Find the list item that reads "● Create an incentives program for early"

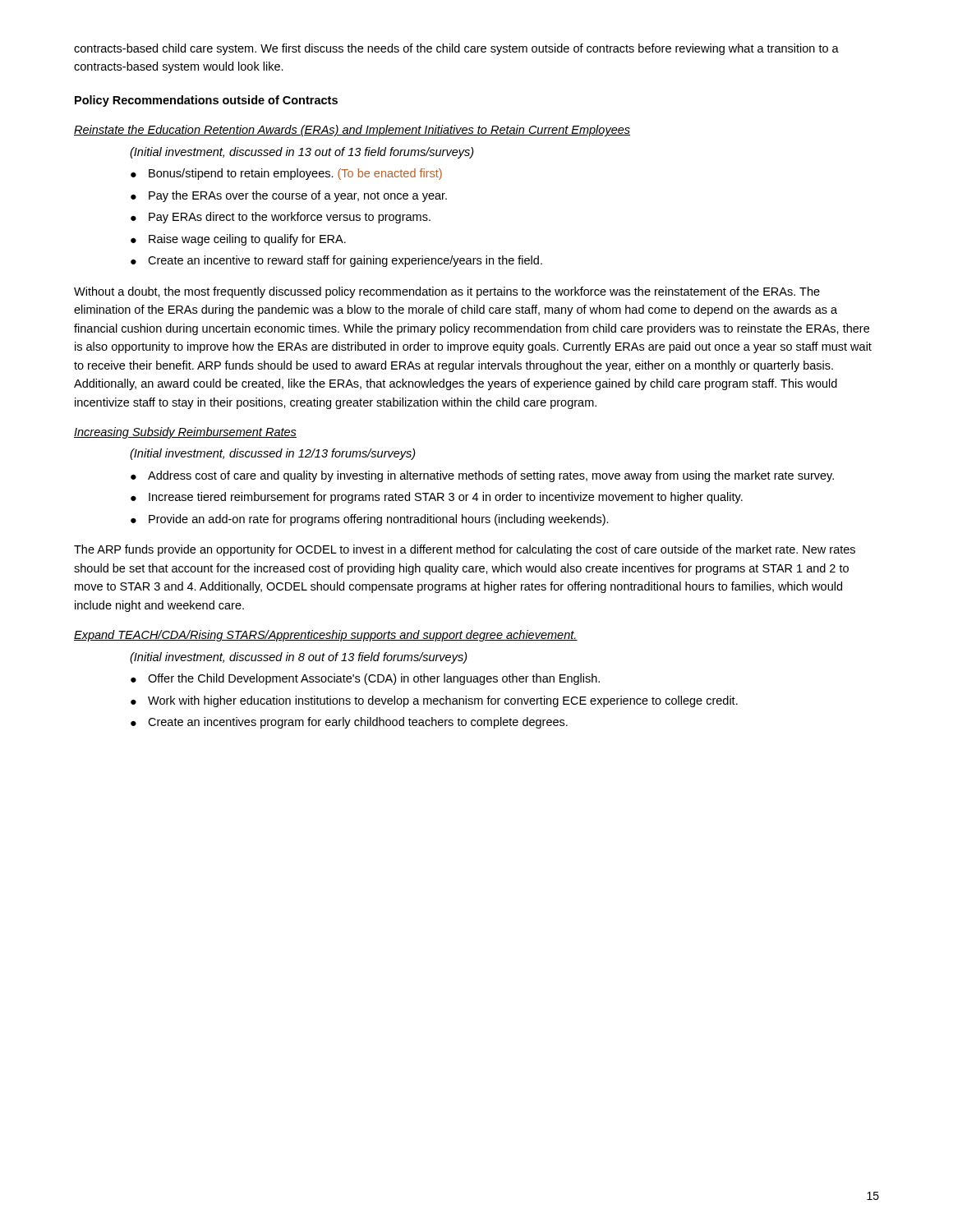click(x=504, y=723)
